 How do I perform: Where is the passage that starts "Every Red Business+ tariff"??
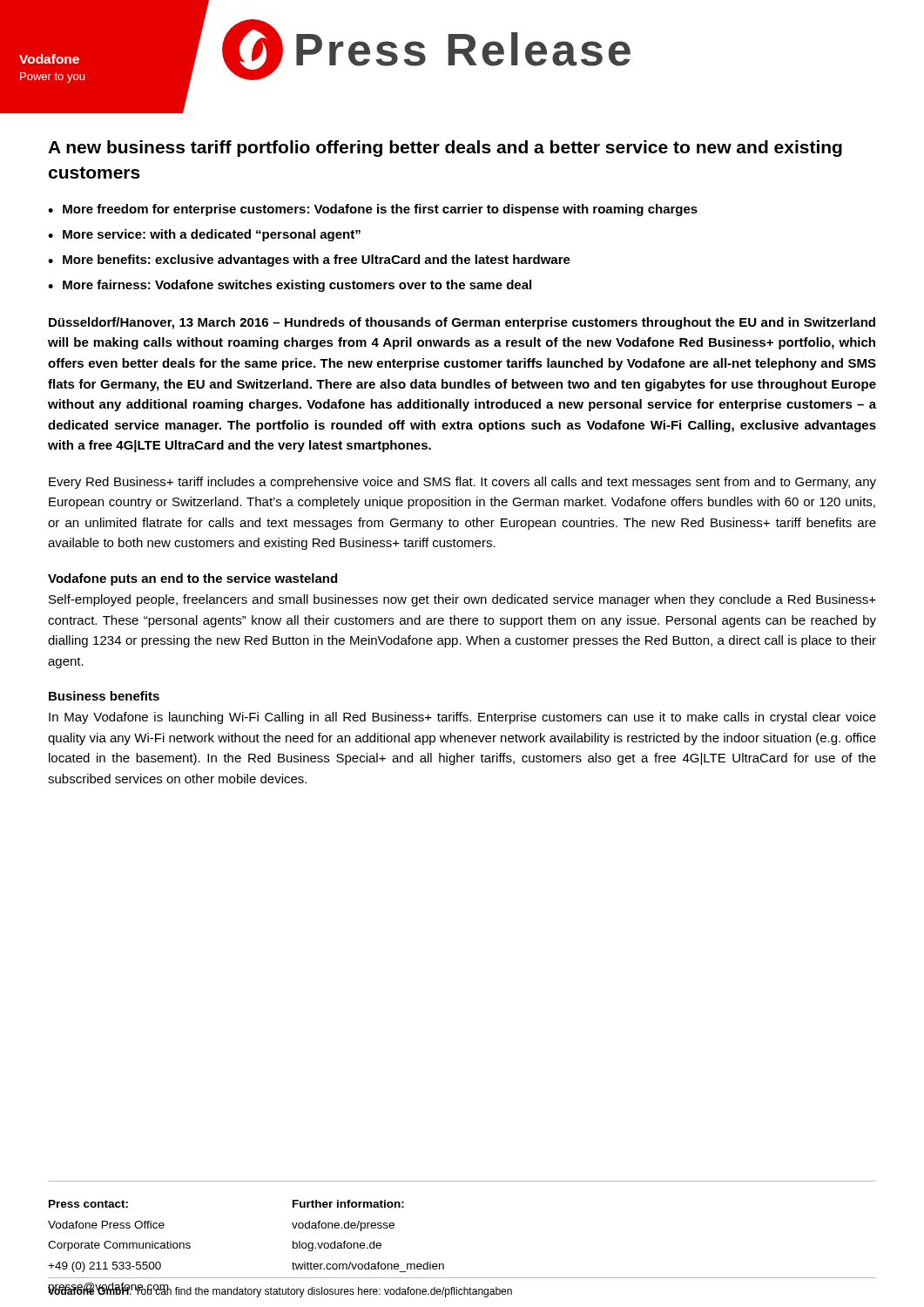tap(462, 512)
